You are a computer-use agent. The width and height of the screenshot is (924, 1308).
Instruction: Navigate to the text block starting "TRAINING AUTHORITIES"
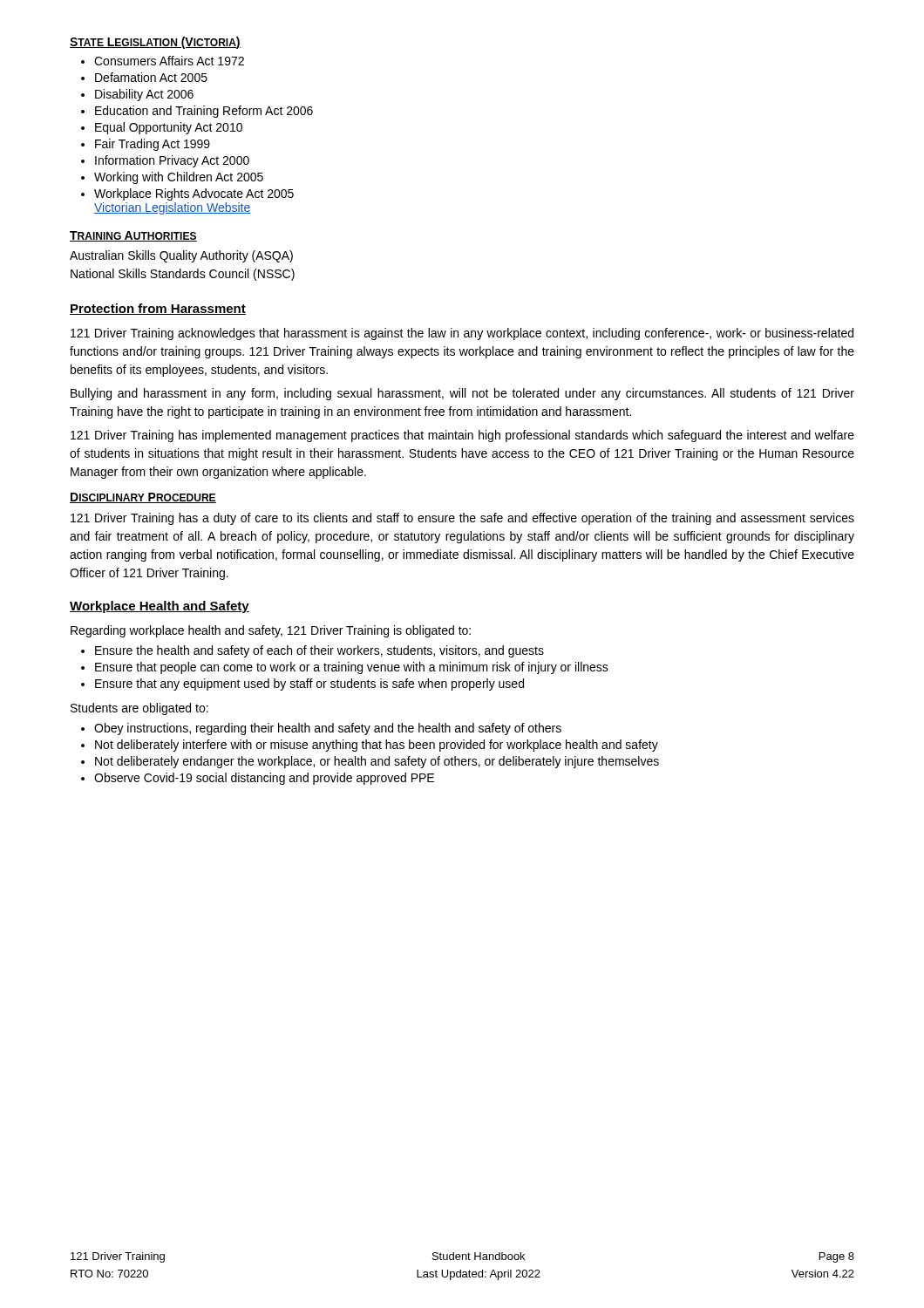click(x=133, y=235)
